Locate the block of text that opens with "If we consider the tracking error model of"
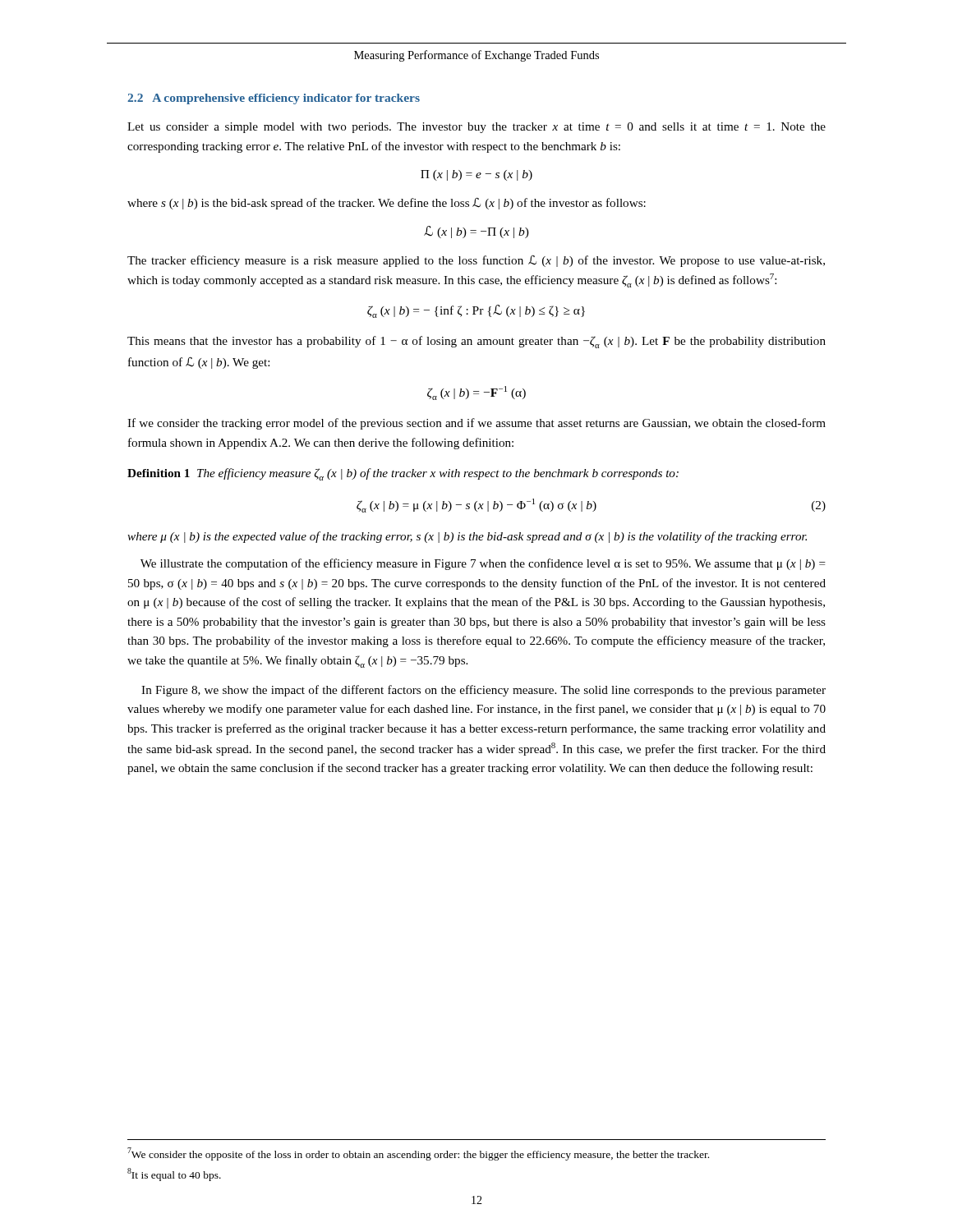Image resolution: width=953 pixels, height=1232 pixels. coord(476,432)
